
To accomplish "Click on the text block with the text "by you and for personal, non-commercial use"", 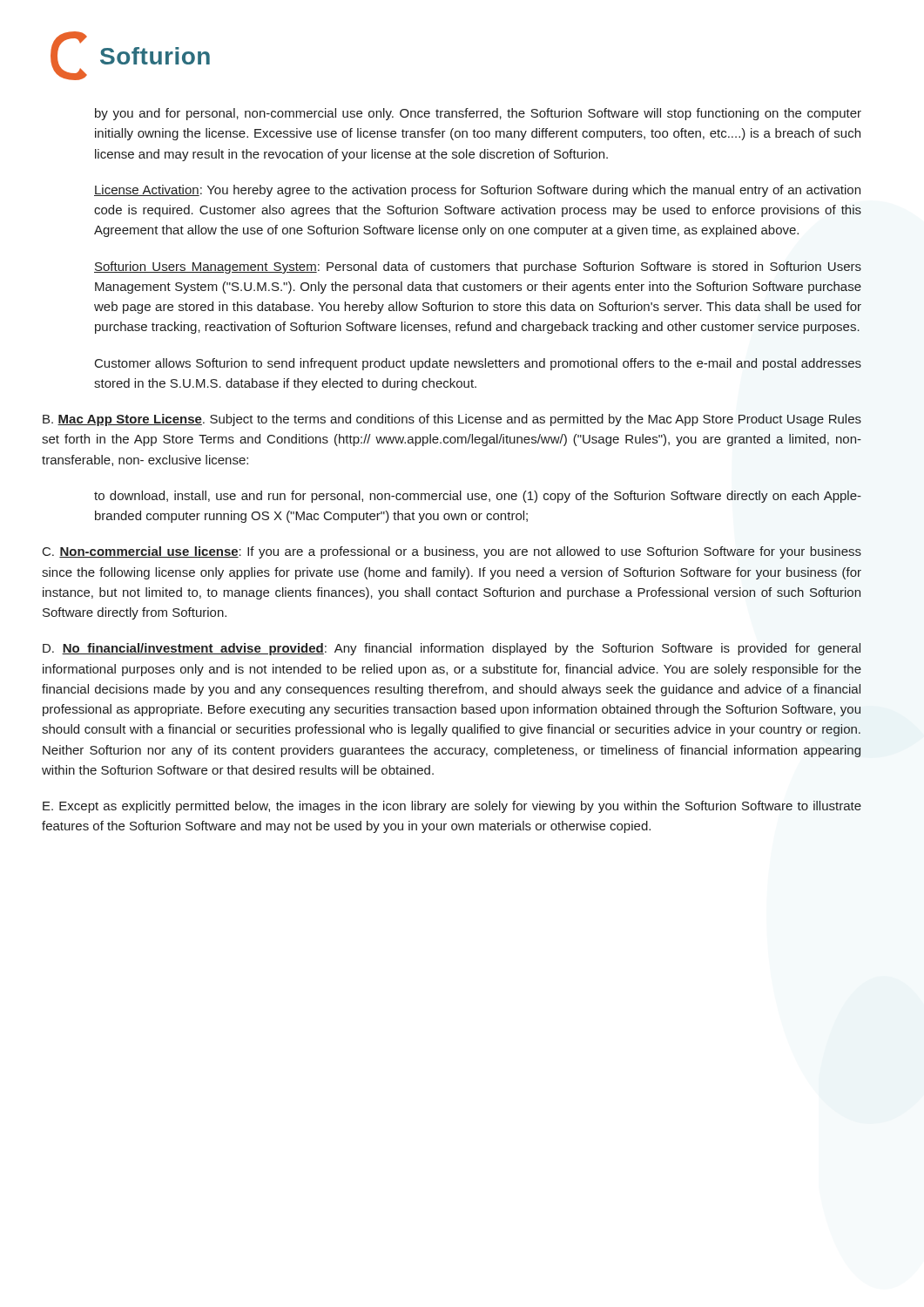I will [478, 133].
